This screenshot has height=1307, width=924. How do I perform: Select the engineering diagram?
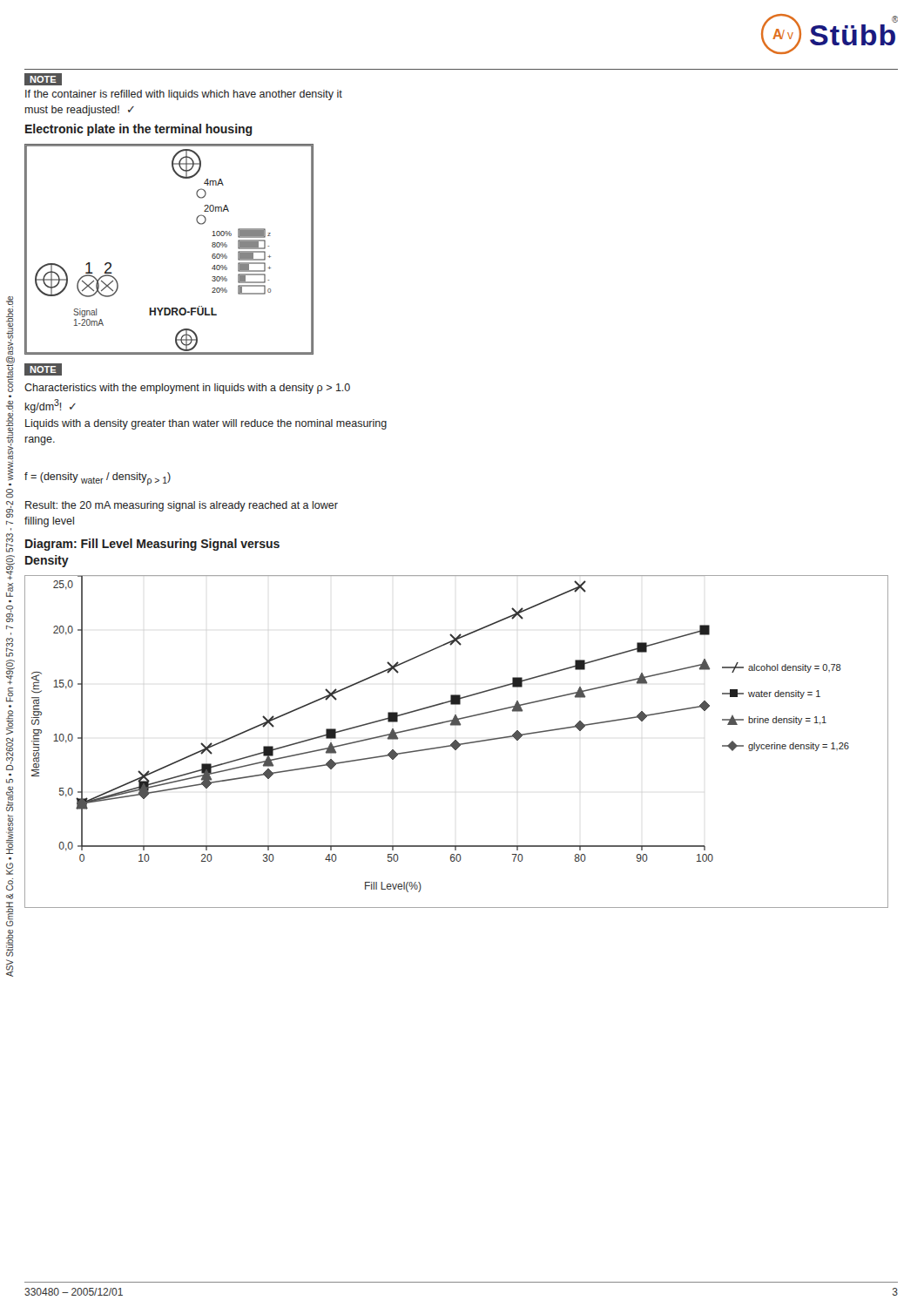click(168, 248)
